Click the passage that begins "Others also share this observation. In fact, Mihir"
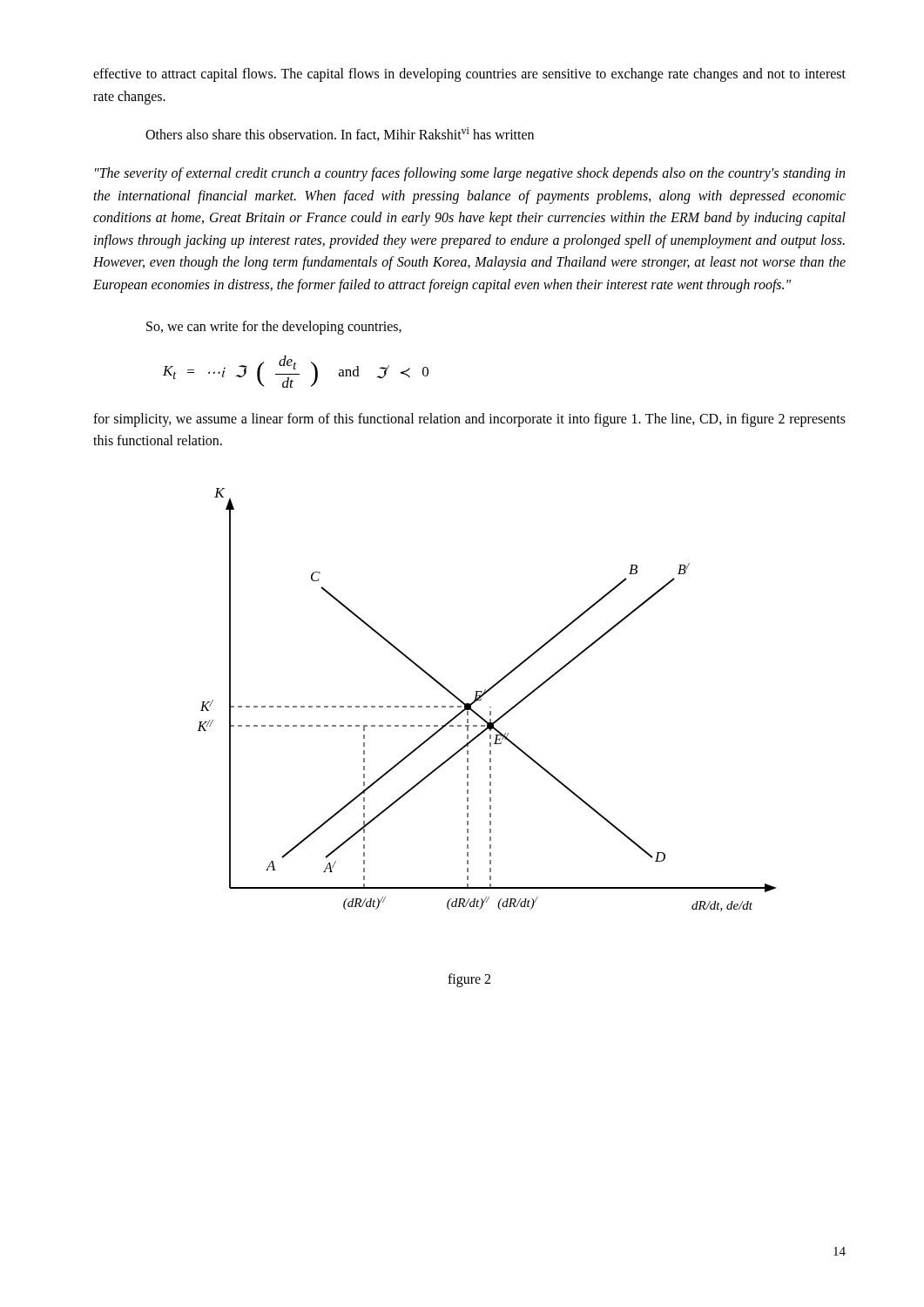Screen dimensions: 1307x924 [340, 134]
